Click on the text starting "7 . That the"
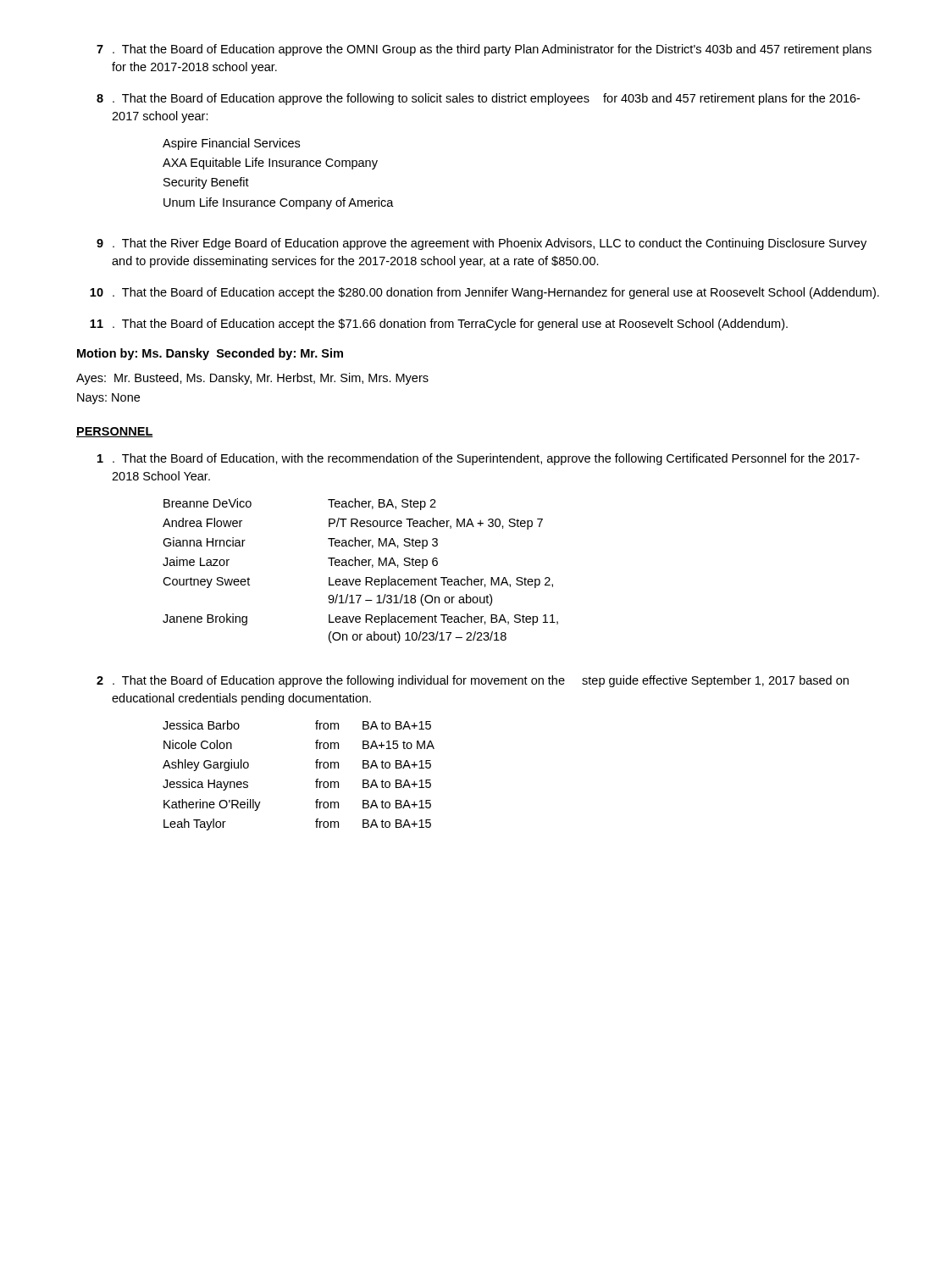Screen dimensions: 1271x952 pos(480,58)
